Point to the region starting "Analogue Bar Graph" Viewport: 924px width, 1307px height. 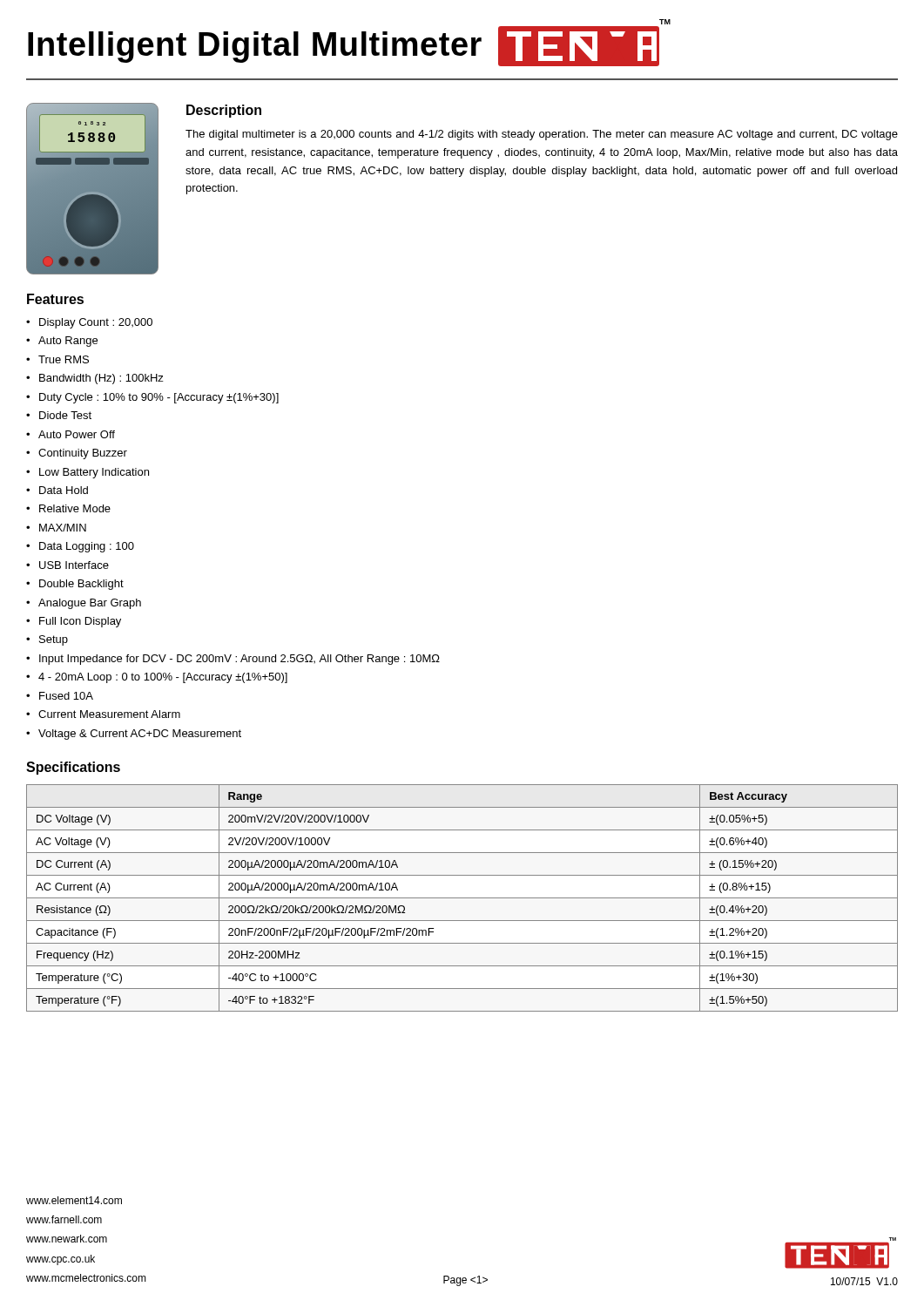coord(90,602)
